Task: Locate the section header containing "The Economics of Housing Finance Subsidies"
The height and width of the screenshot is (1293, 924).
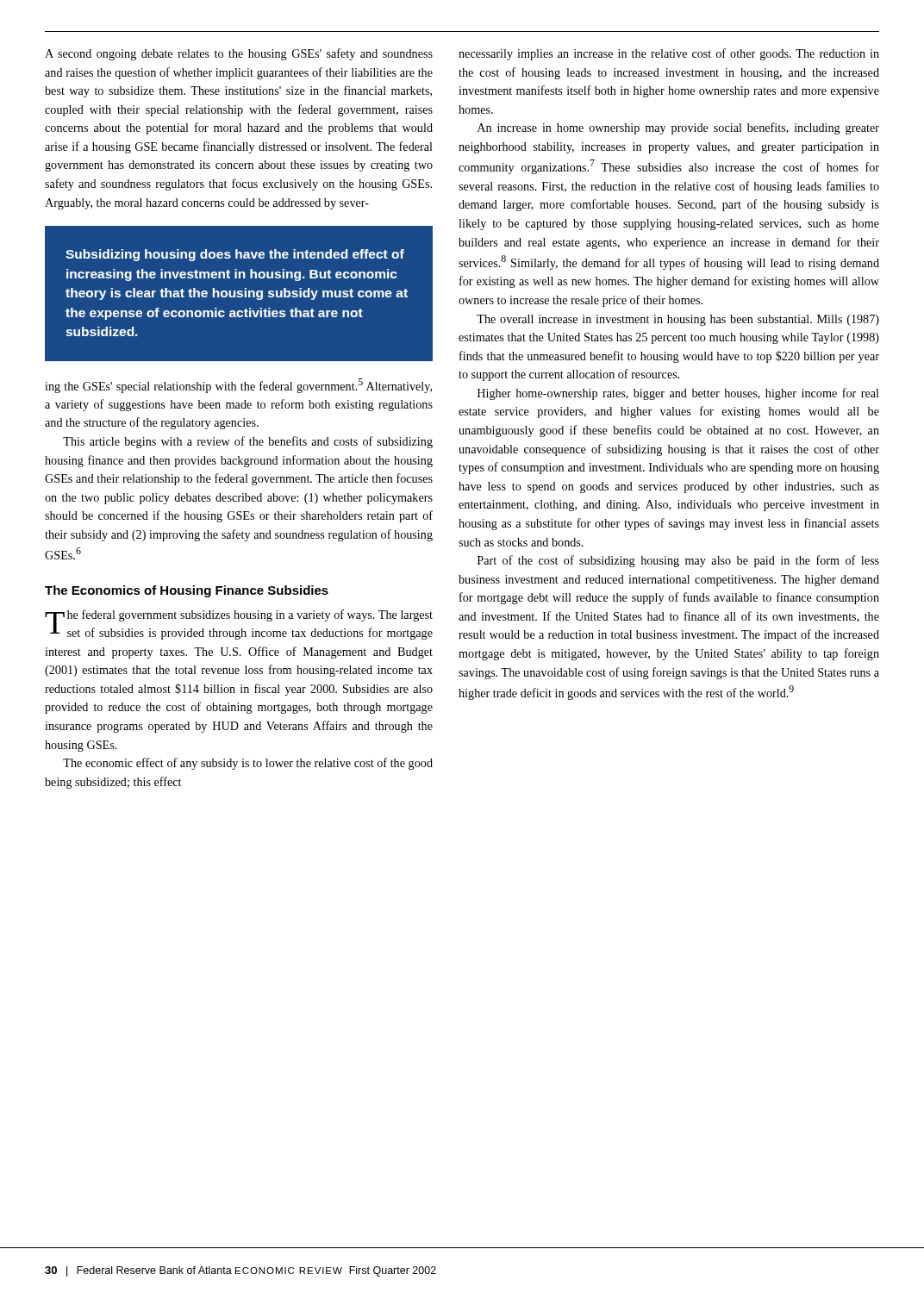Action: pyautogui.click(x=187, y=590)
